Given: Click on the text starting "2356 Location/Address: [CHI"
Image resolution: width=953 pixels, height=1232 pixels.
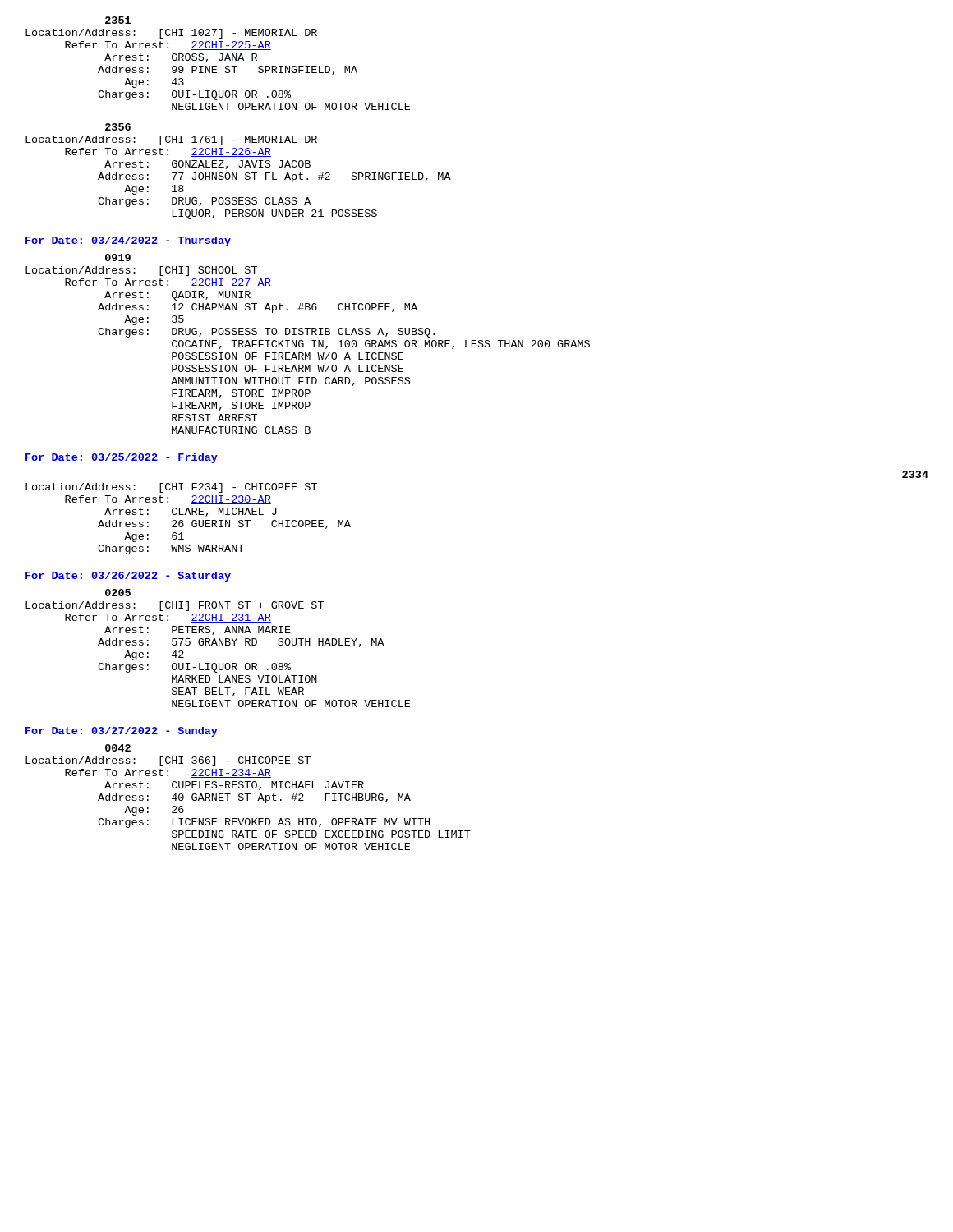Looking at the screenshot, I should pyautogui.click(x=118, y=127).
